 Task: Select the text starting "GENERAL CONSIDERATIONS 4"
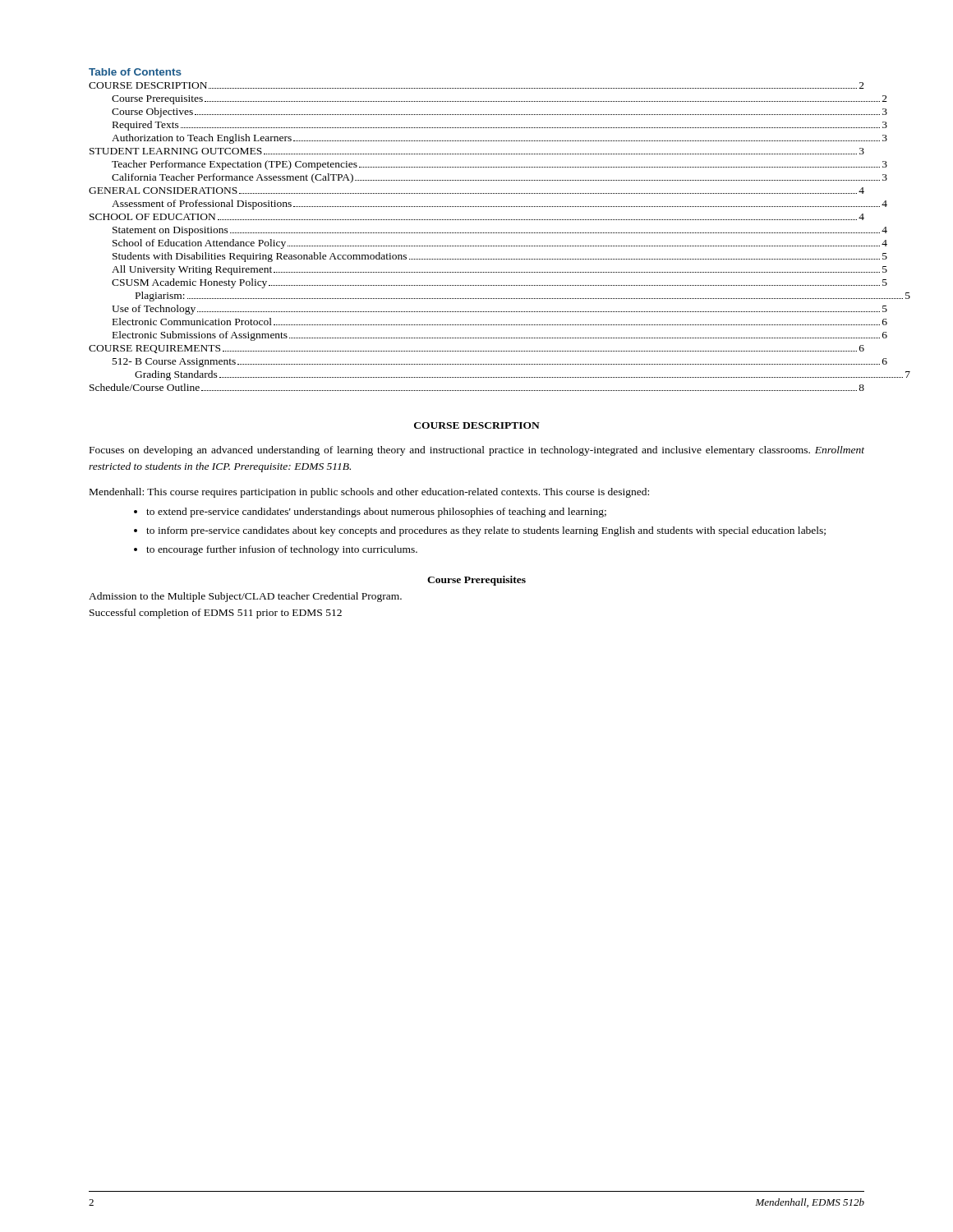476,191
